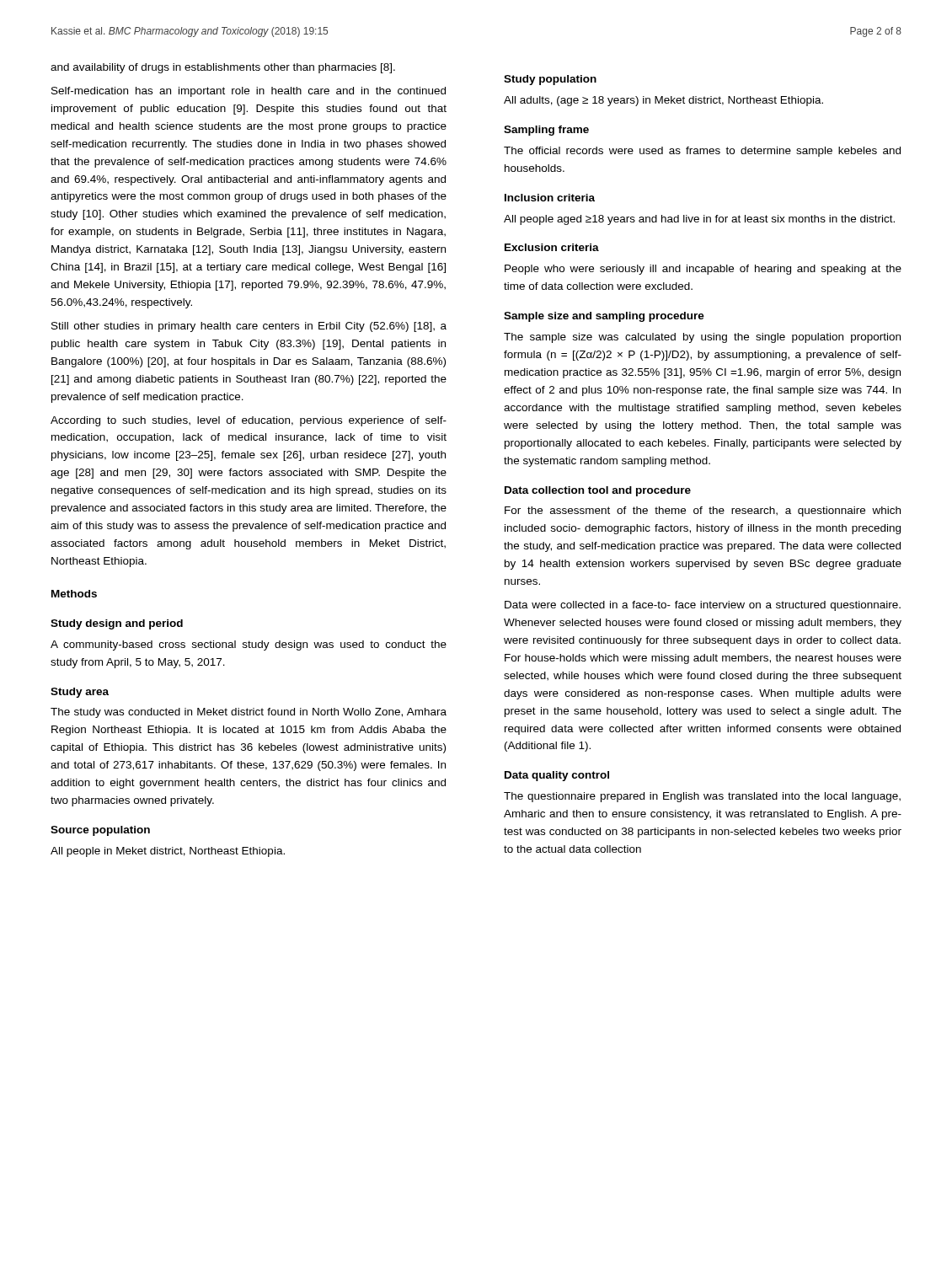The image size is (952, 1264).
Task: Find the text block that reads "All adults, (age ≥ 18 years) in"
Action: (703, 101)
